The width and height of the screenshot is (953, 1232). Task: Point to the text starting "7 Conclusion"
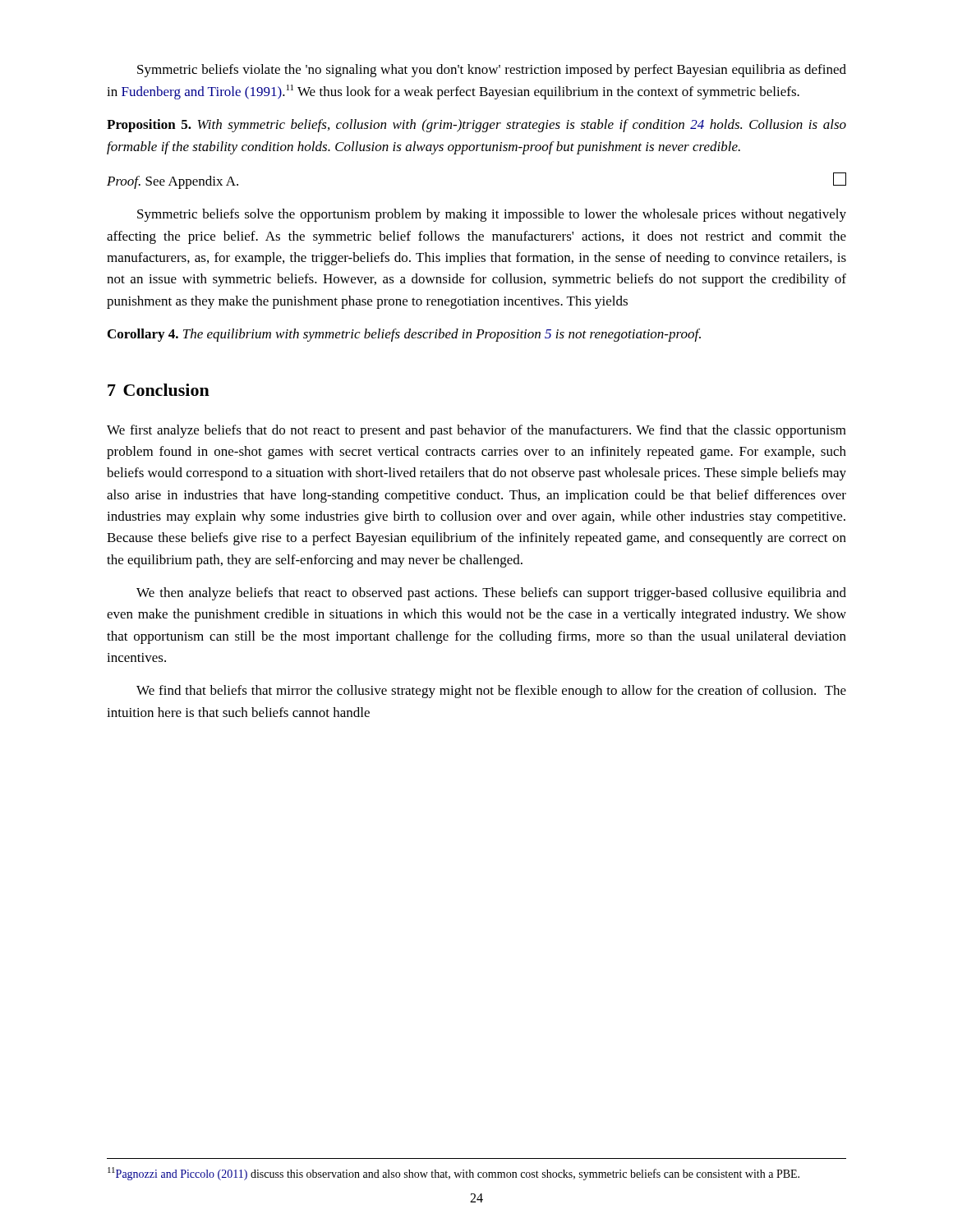click(158, 390)
